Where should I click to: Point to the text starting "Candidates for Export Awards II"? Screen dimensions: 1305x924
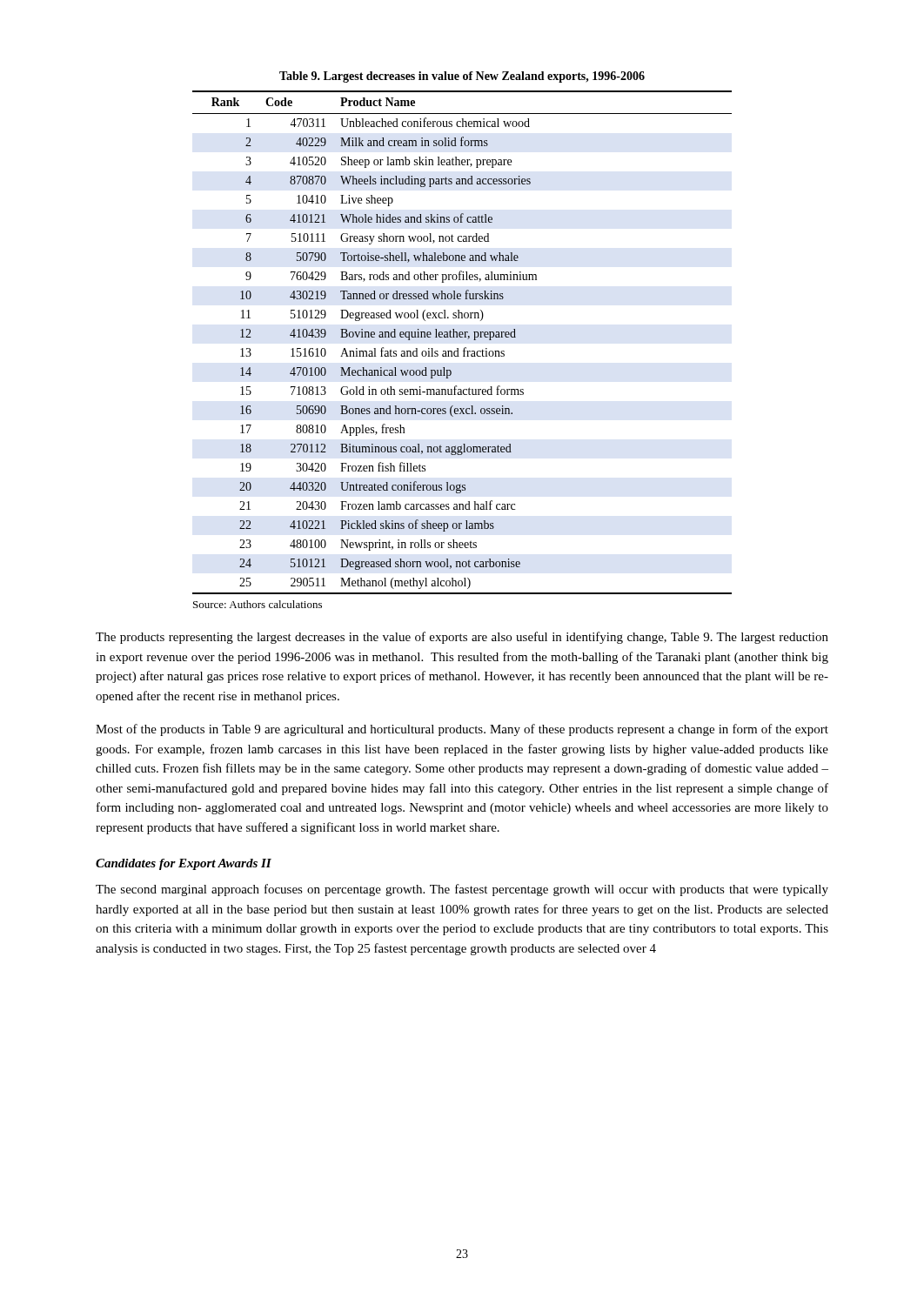[x=183, y=863]
